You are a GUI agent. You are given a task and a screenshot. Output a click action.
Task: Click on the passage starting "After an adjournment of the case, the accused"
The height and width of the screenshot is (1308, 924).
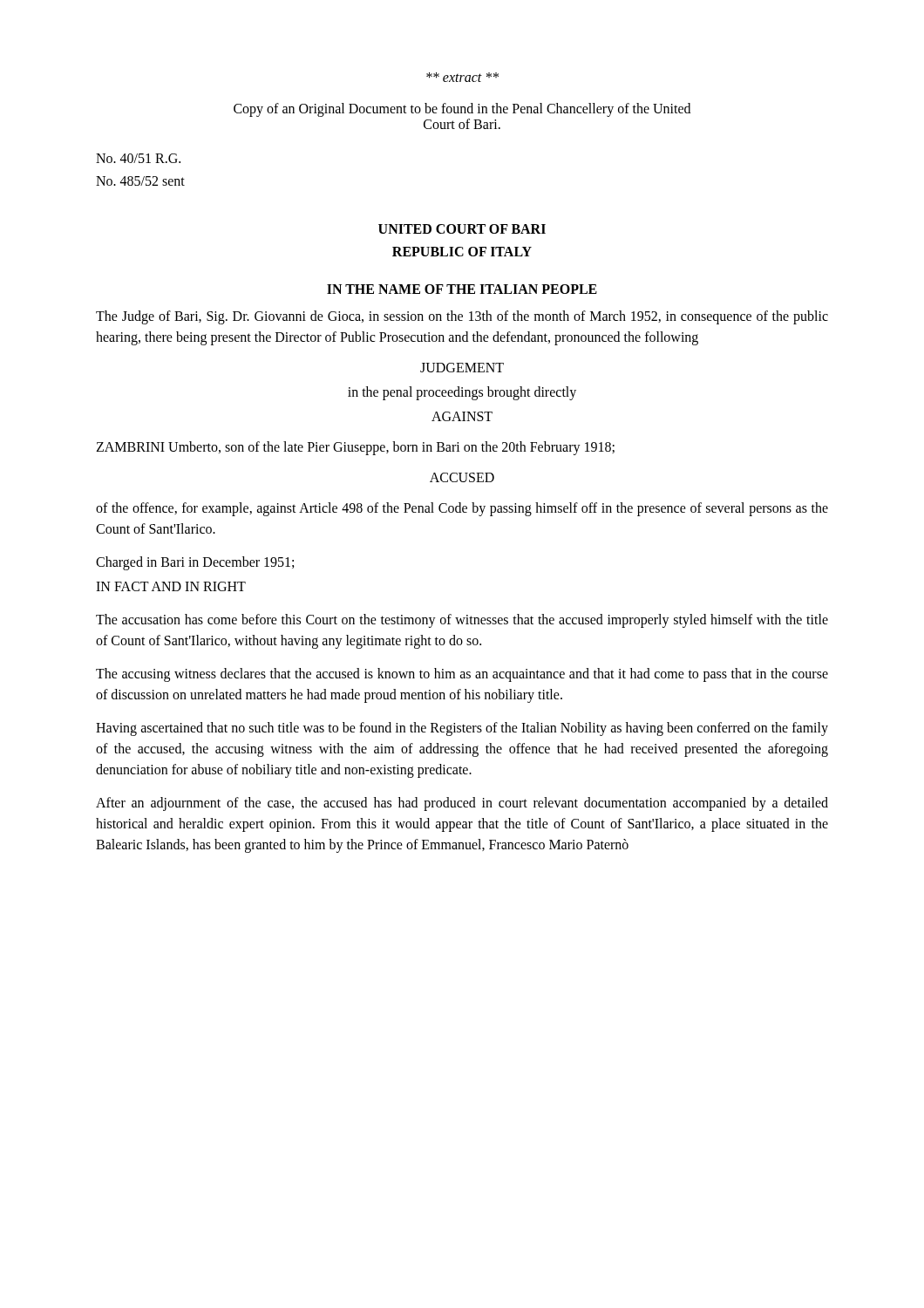point(462,824)
